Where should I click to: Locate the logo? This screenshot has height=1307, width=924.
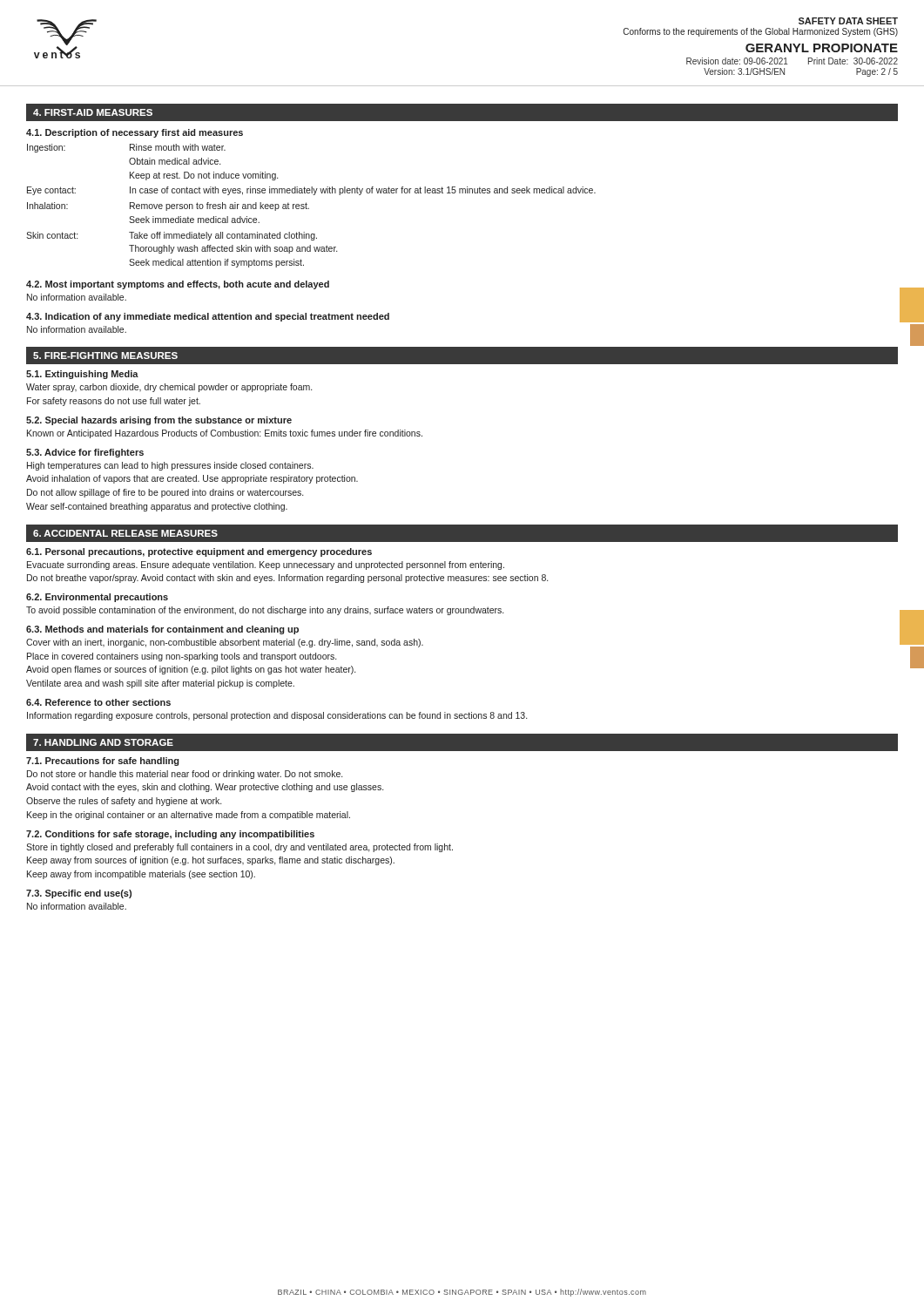[96, 39]
